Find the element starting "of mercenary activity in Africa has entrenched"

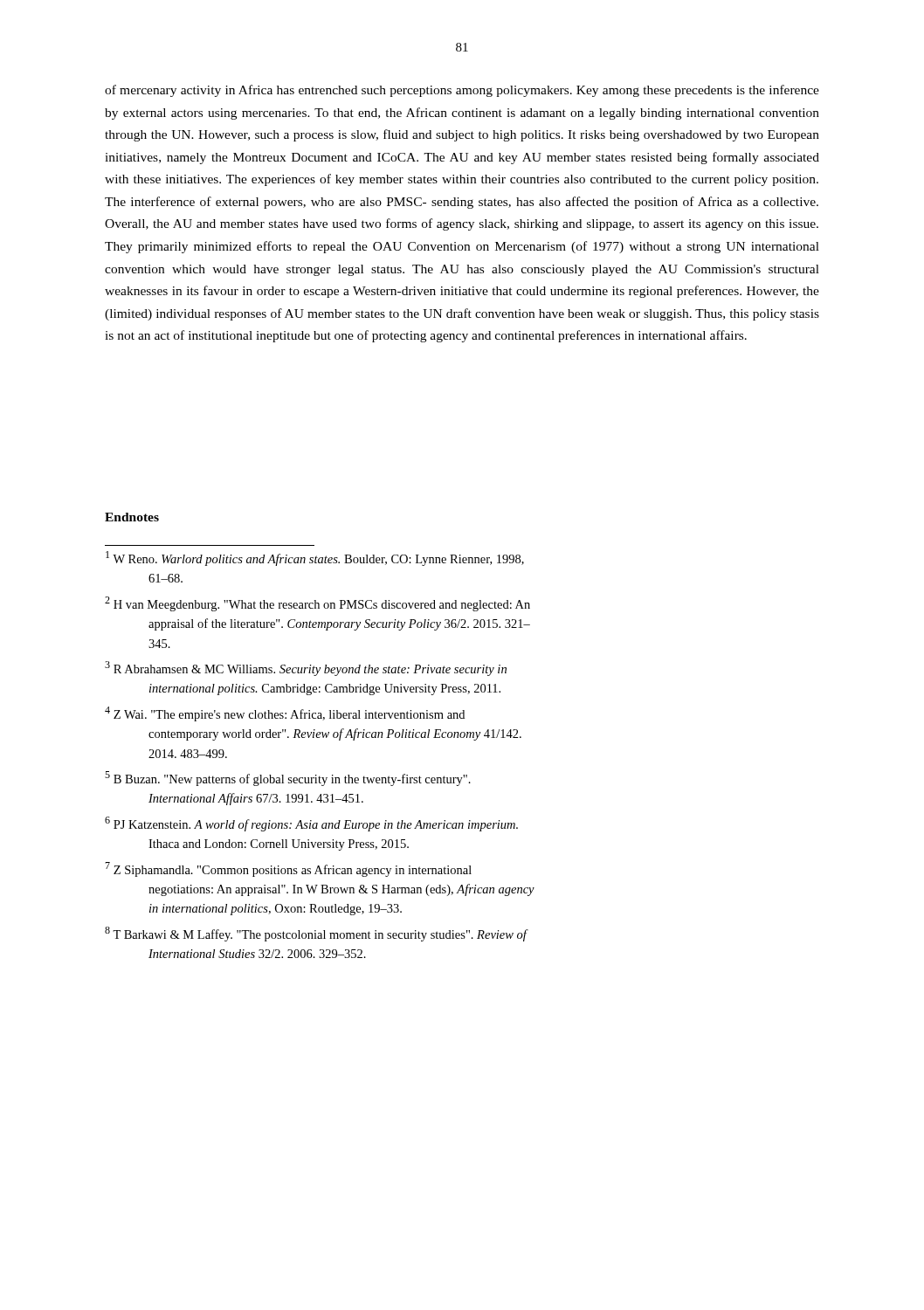click(x=462, y=212)
